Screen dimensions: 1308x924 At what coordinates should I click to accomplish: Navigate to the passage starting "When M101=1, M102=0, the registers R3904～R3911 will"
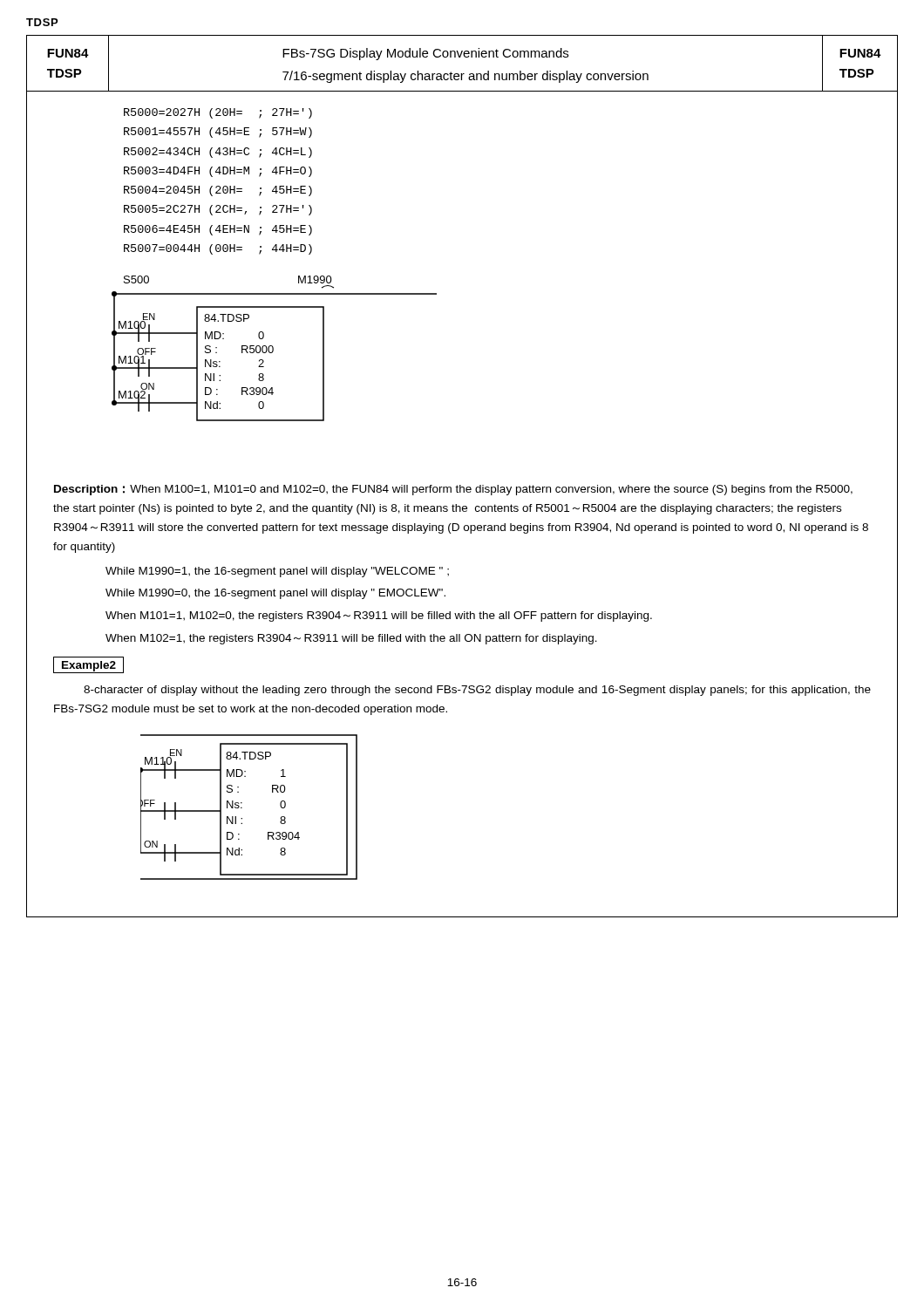pyautogui.click(x=379, y=615)
